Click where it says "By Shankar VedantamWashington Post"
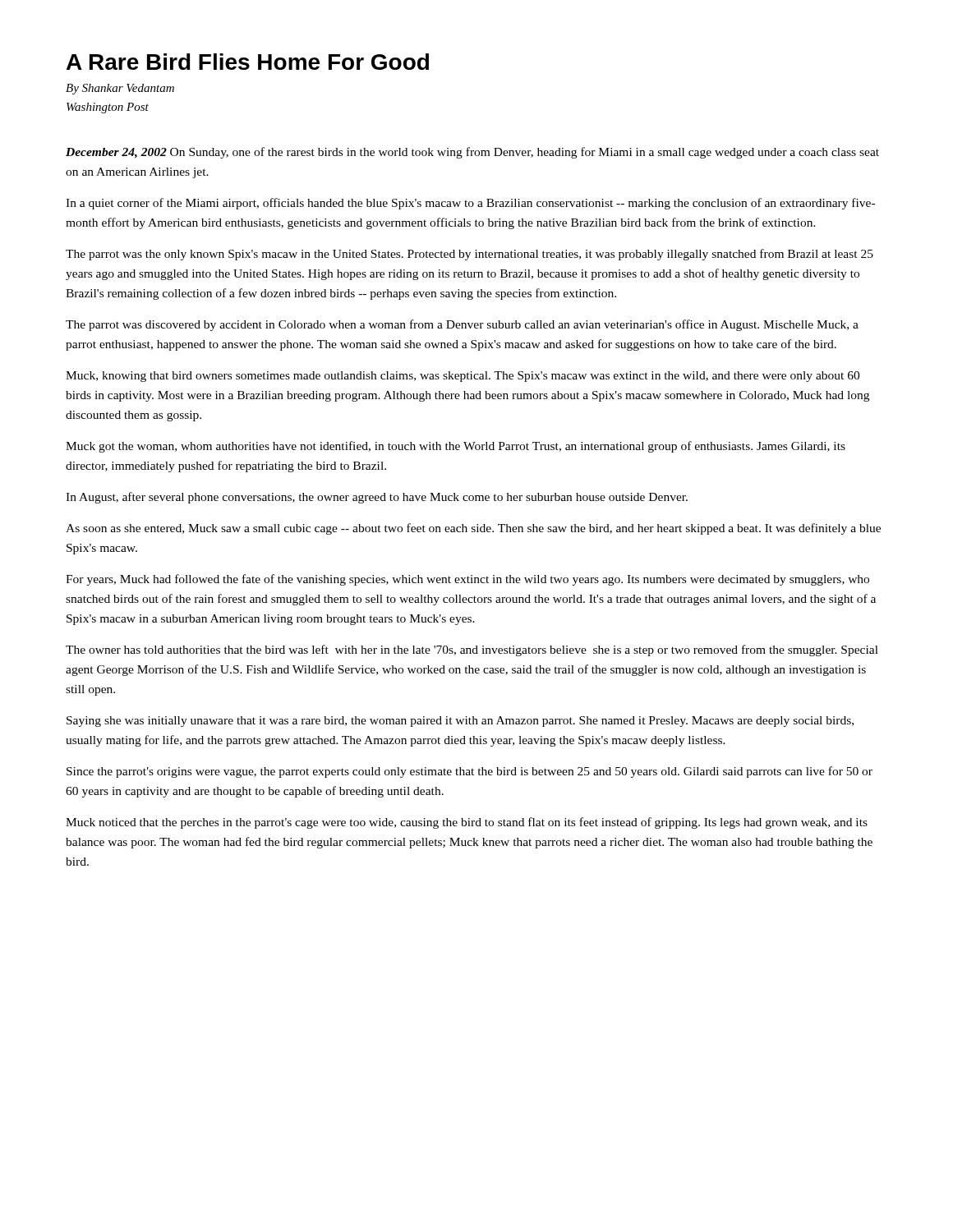The image size is (953, 1232). 120,89
